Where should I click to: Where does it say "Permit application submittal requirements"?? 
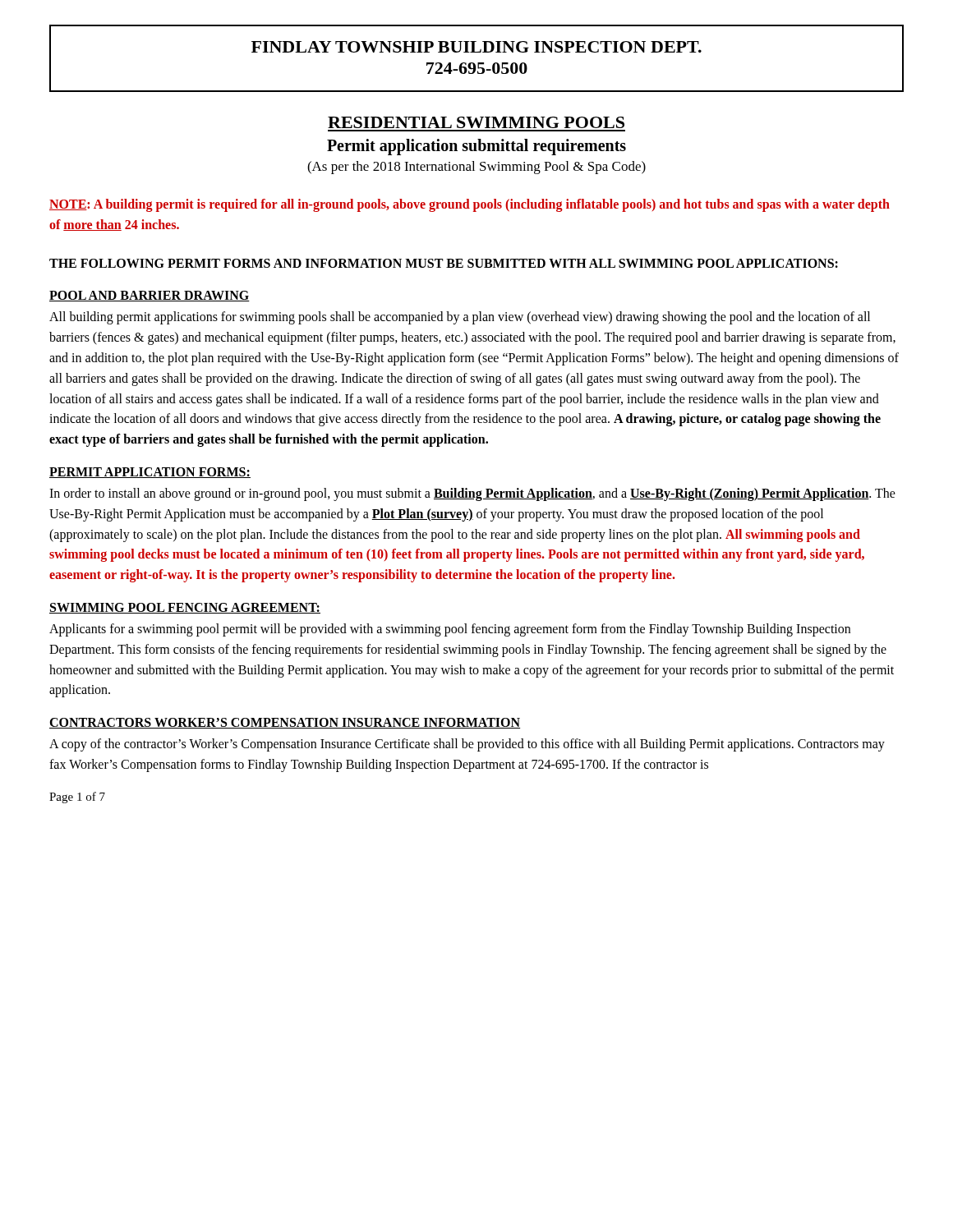476,145
